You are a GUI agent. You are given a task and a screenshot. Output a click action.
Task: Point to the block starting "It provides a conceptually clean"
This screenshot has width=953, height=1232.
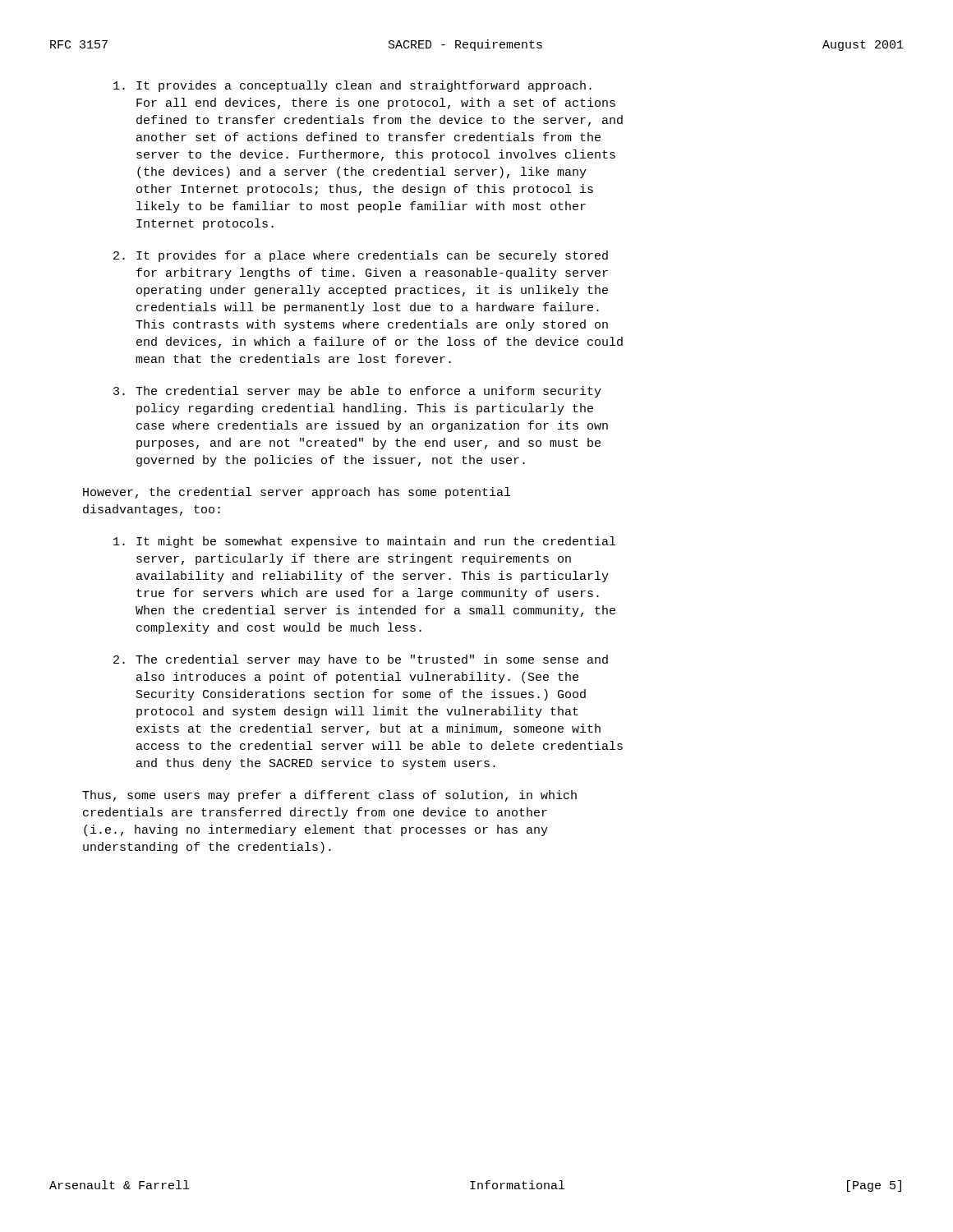point(476,156)
